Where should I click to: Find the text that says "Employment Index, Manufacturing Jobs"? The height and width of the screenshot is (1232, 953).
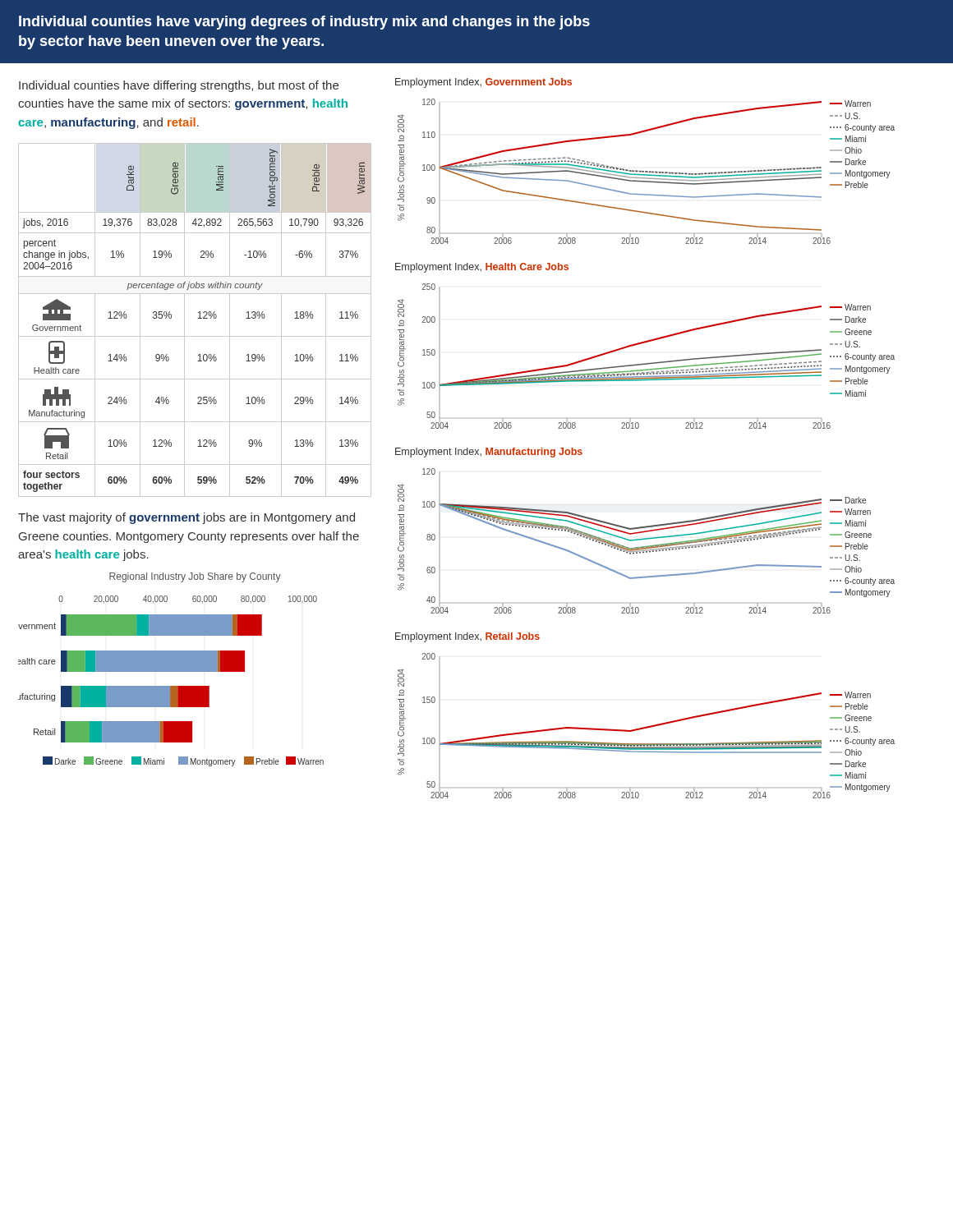tap(489, 451)
